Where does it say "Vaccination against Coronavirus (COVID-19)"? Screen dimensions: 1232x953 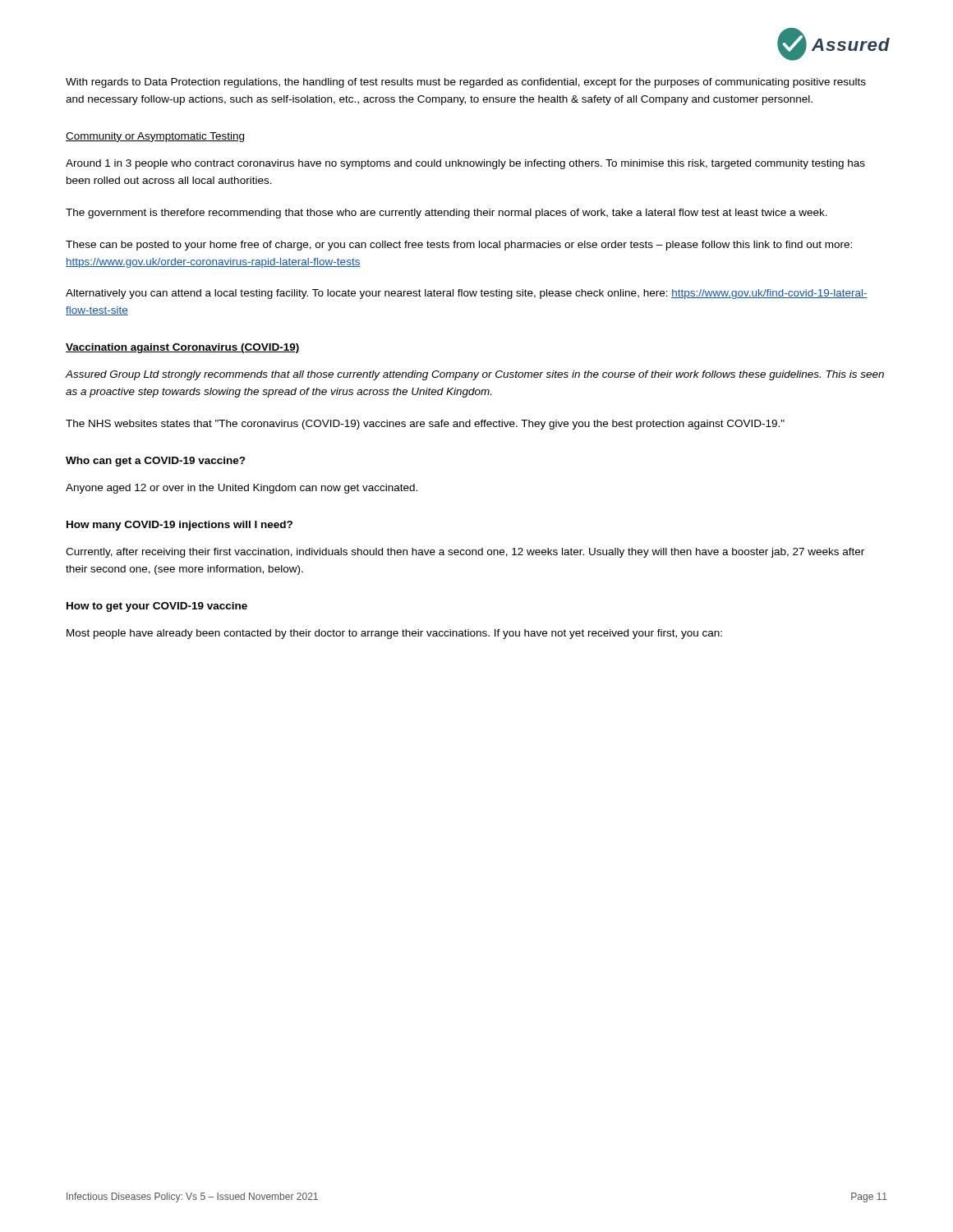click(x=183, y=347)
